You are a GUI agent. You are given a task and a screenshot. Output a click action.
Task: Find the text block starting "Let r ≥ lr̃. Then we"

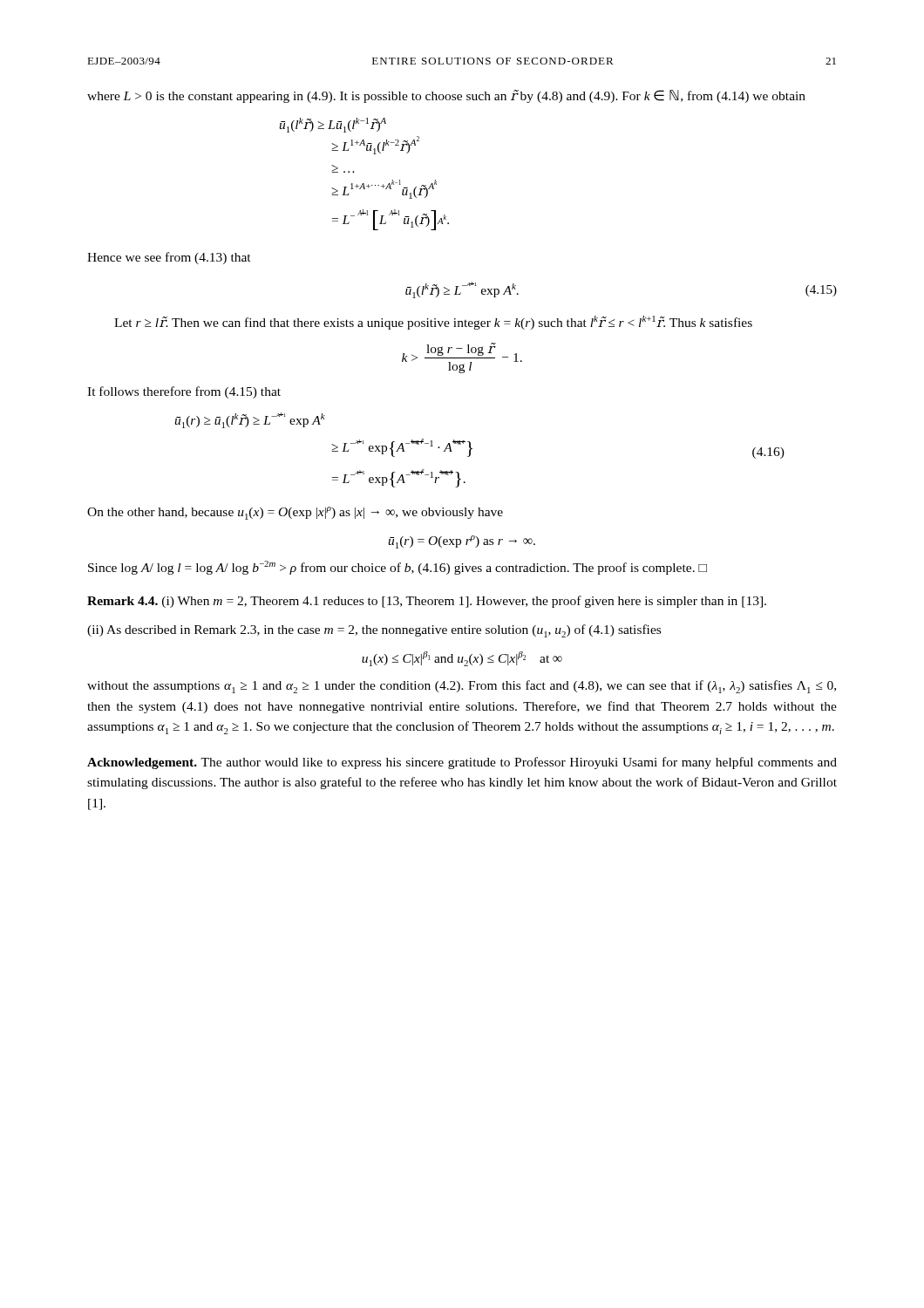pyautogui.click(x=462, y=322)
